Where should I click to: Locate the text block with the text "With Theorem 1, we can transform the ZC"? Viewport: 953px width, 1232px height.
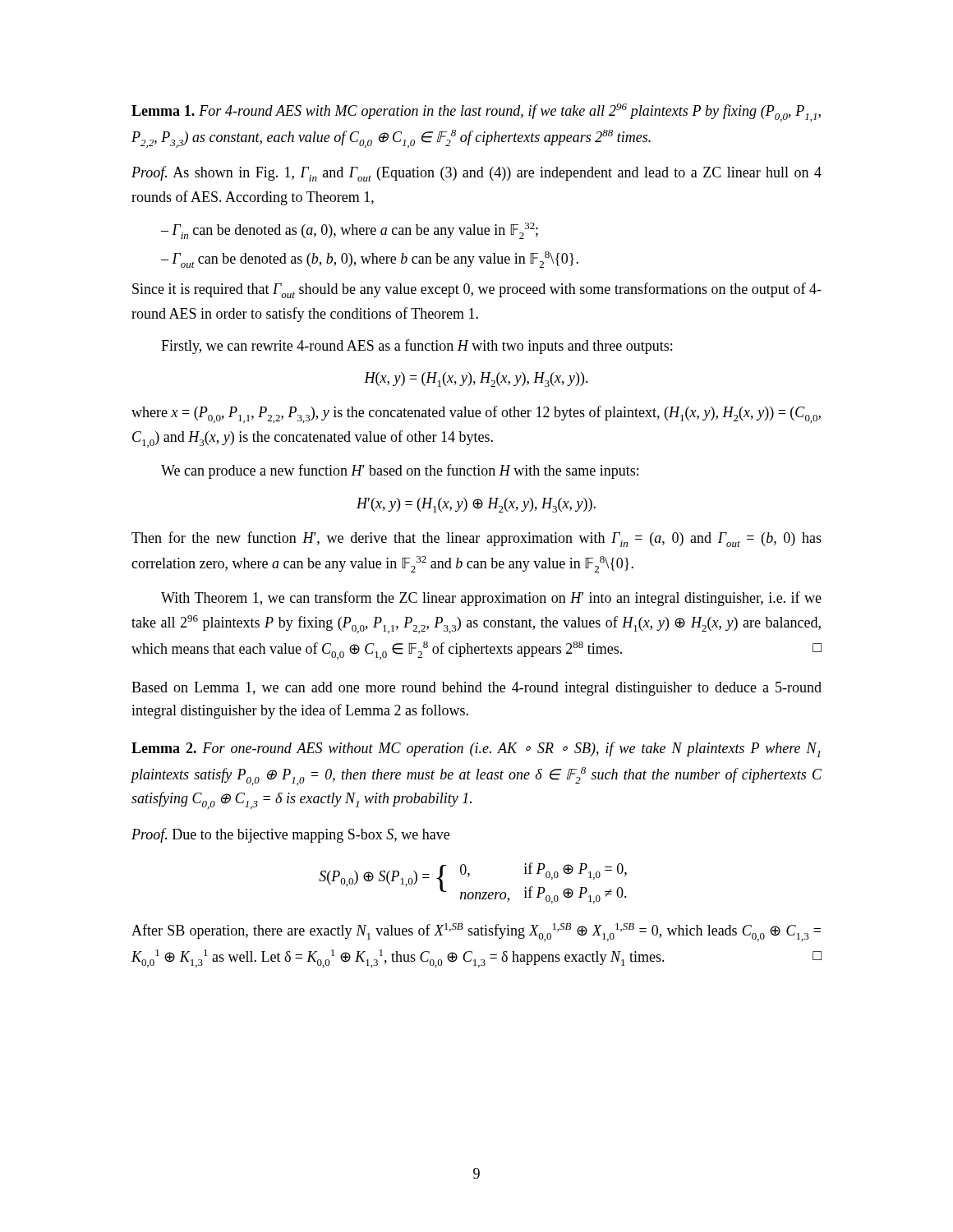tap(476, 625)
